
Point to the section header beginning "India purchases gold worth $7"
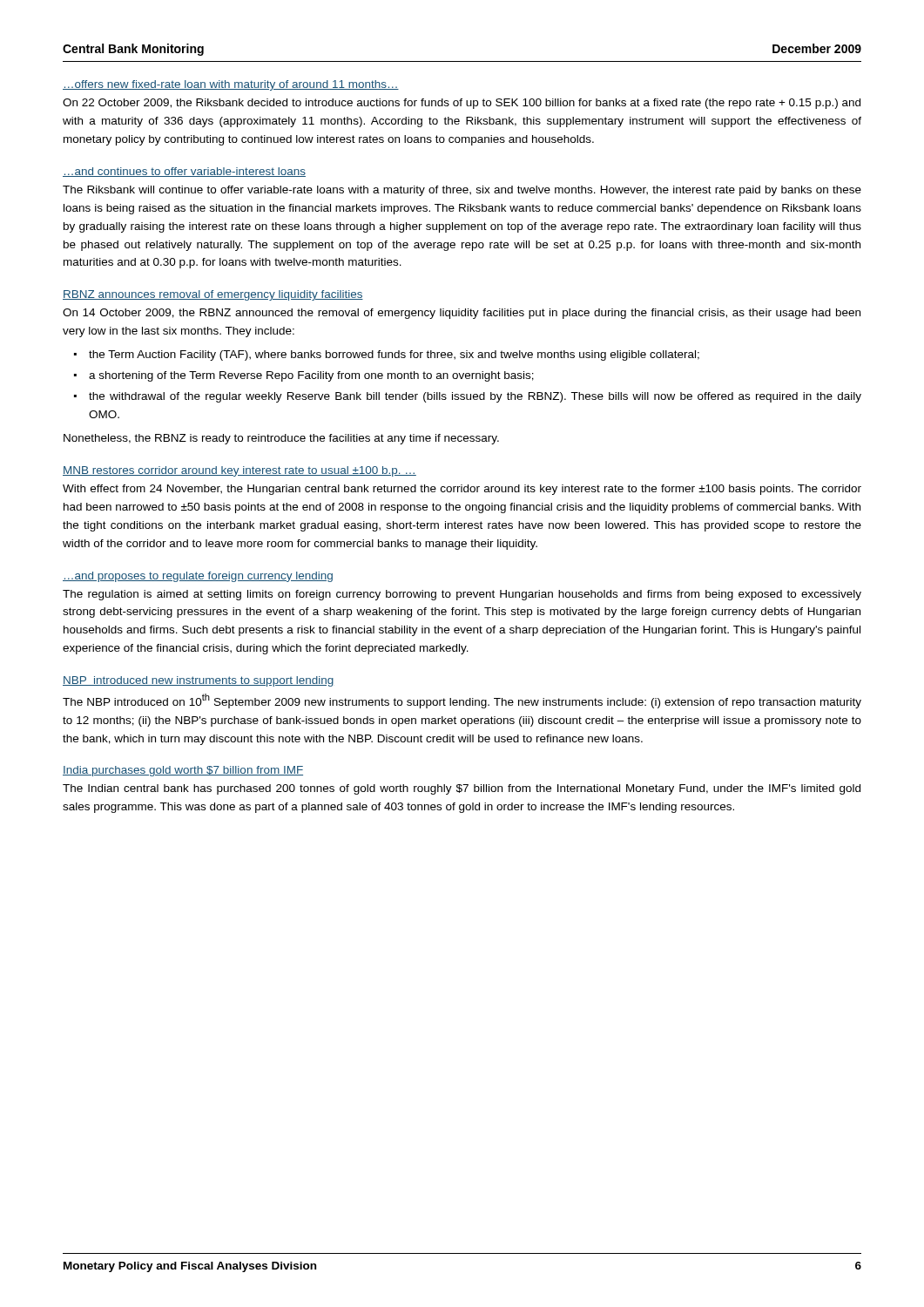183,771
